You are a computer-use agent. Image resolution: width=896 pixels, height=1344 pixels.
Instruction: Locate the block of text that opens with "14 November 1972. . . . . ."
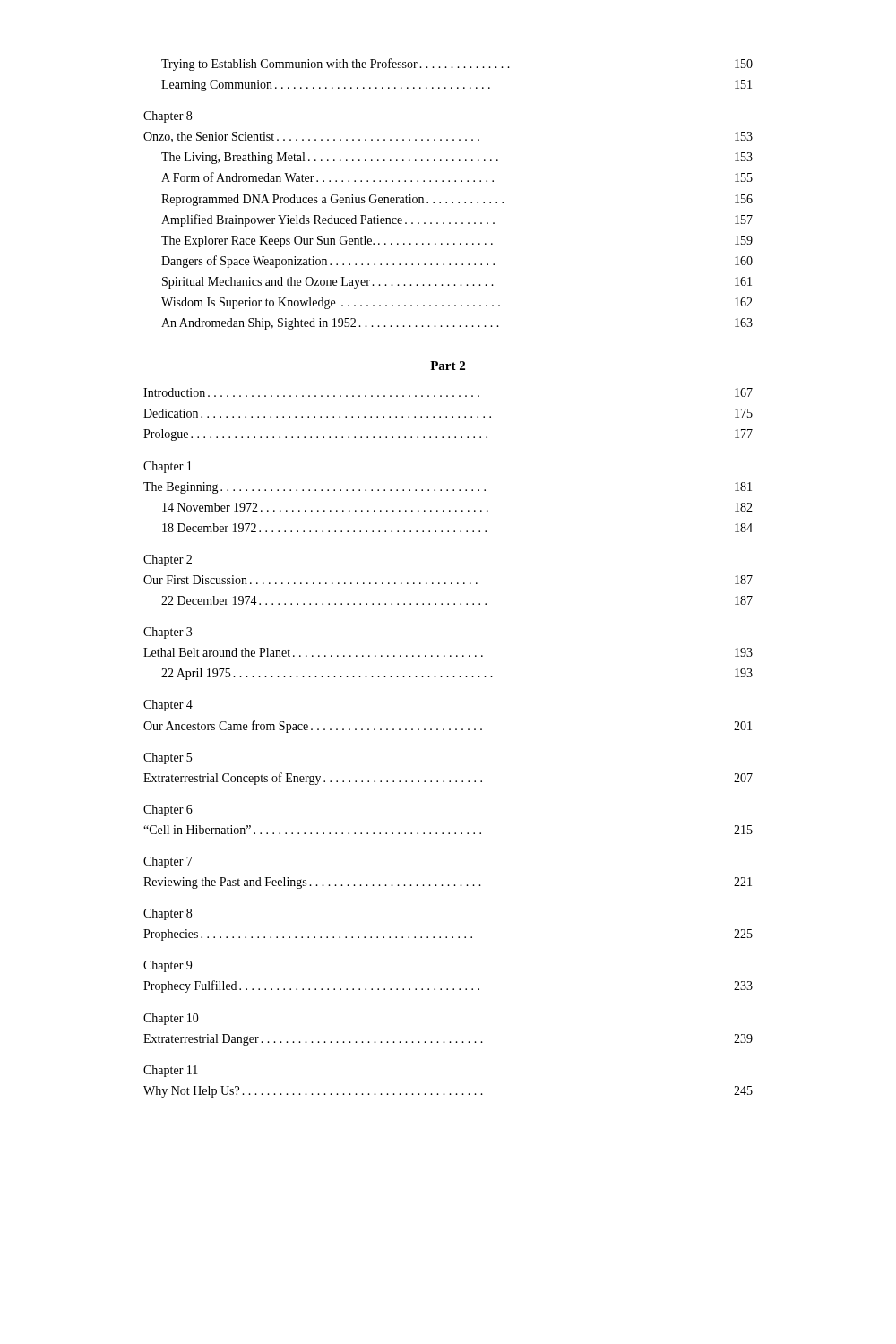point(457,507)
